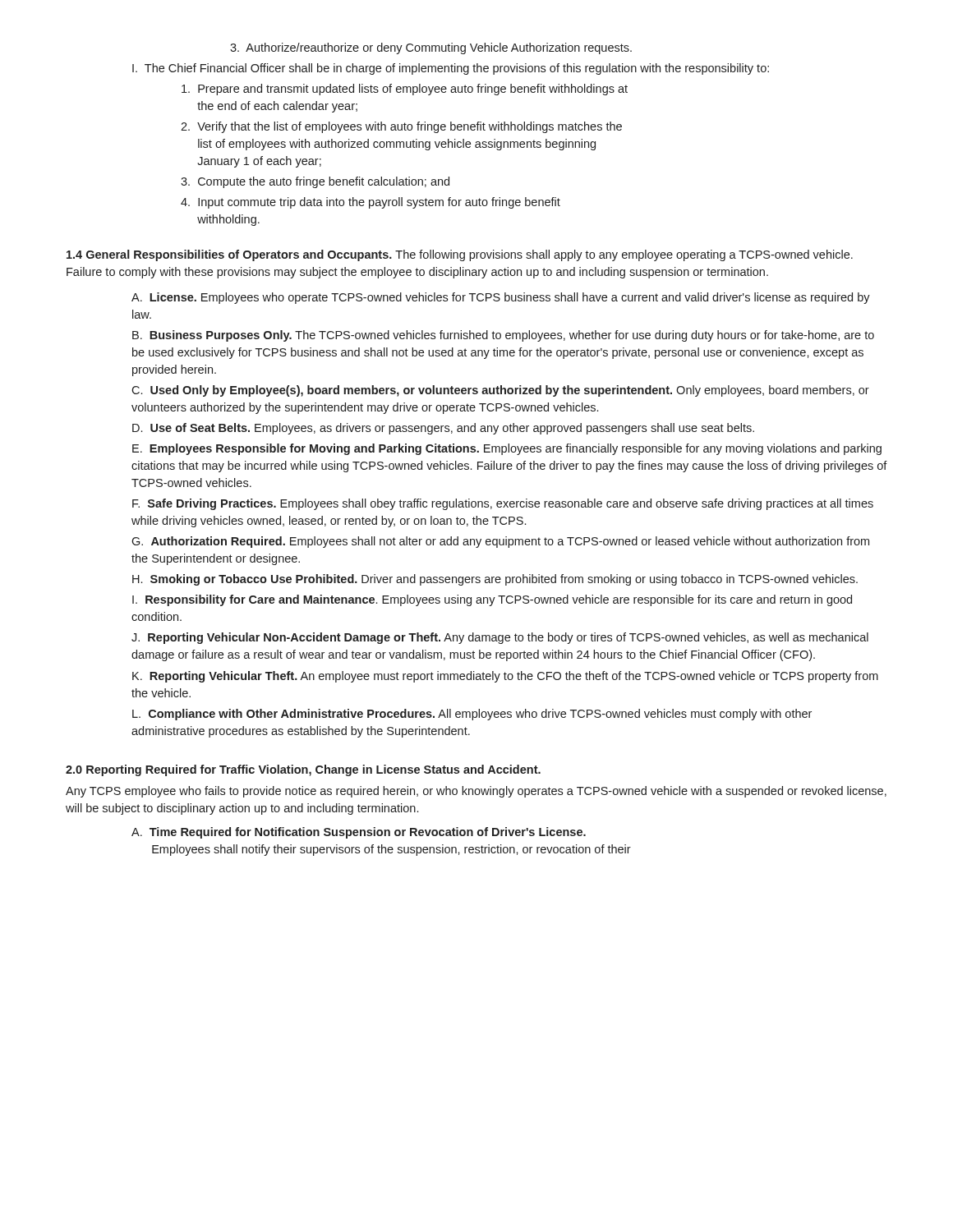Navigate to the block starting "3. Authorize/reauthorize or"
Screen dimensions: 1232x953
click(x=431, y=48)
